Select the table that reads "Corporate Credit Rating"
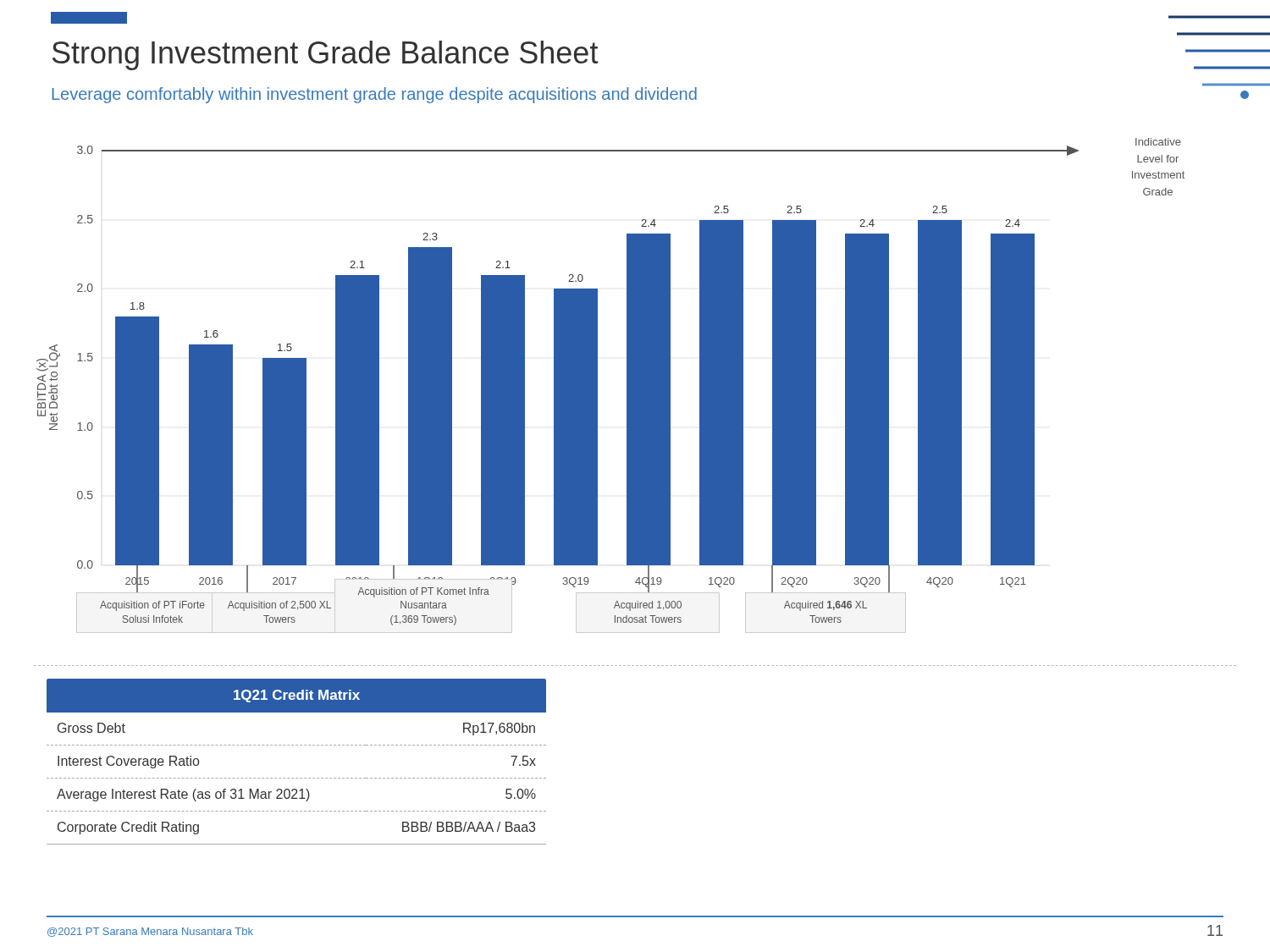 pyautogui.click(x=296, y=762)
